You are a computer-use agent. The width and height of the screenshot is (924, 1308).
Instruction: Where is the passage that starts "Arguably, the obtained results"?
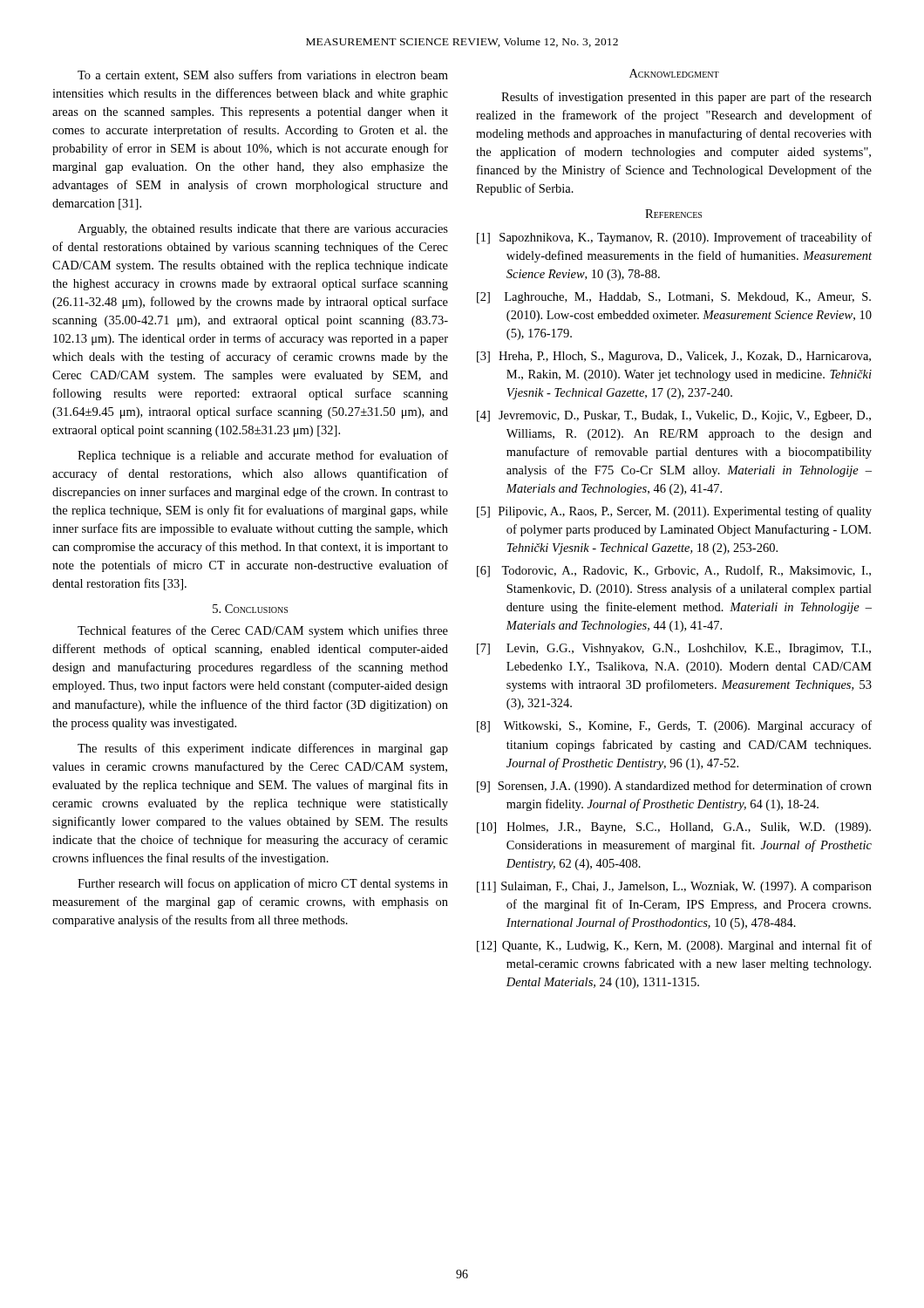(250, 330)
